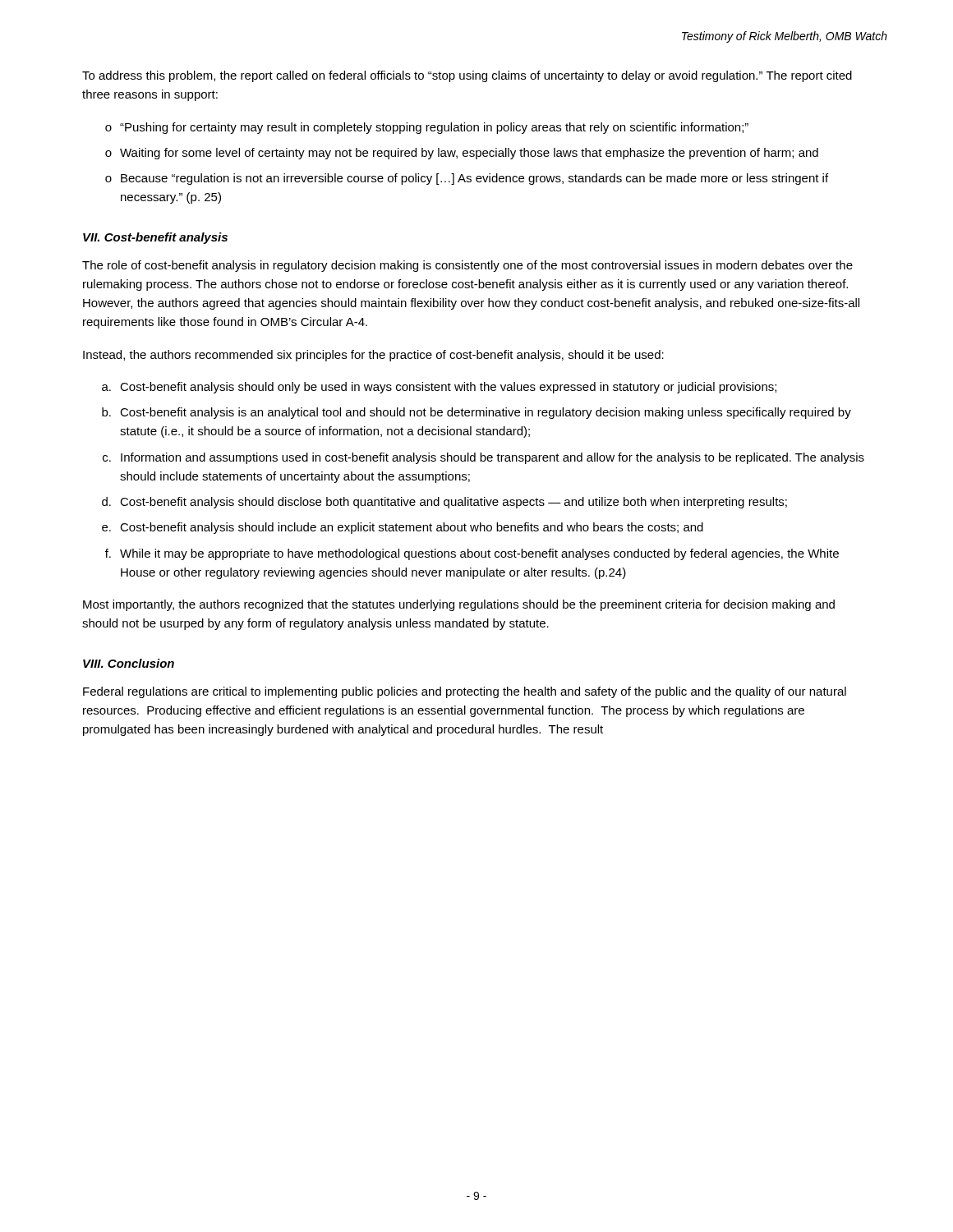The width and height of the screenshot is (953, 1232).
Task: Select the section header containing "VIII. Conclusion"
Action: click(128, 663)
